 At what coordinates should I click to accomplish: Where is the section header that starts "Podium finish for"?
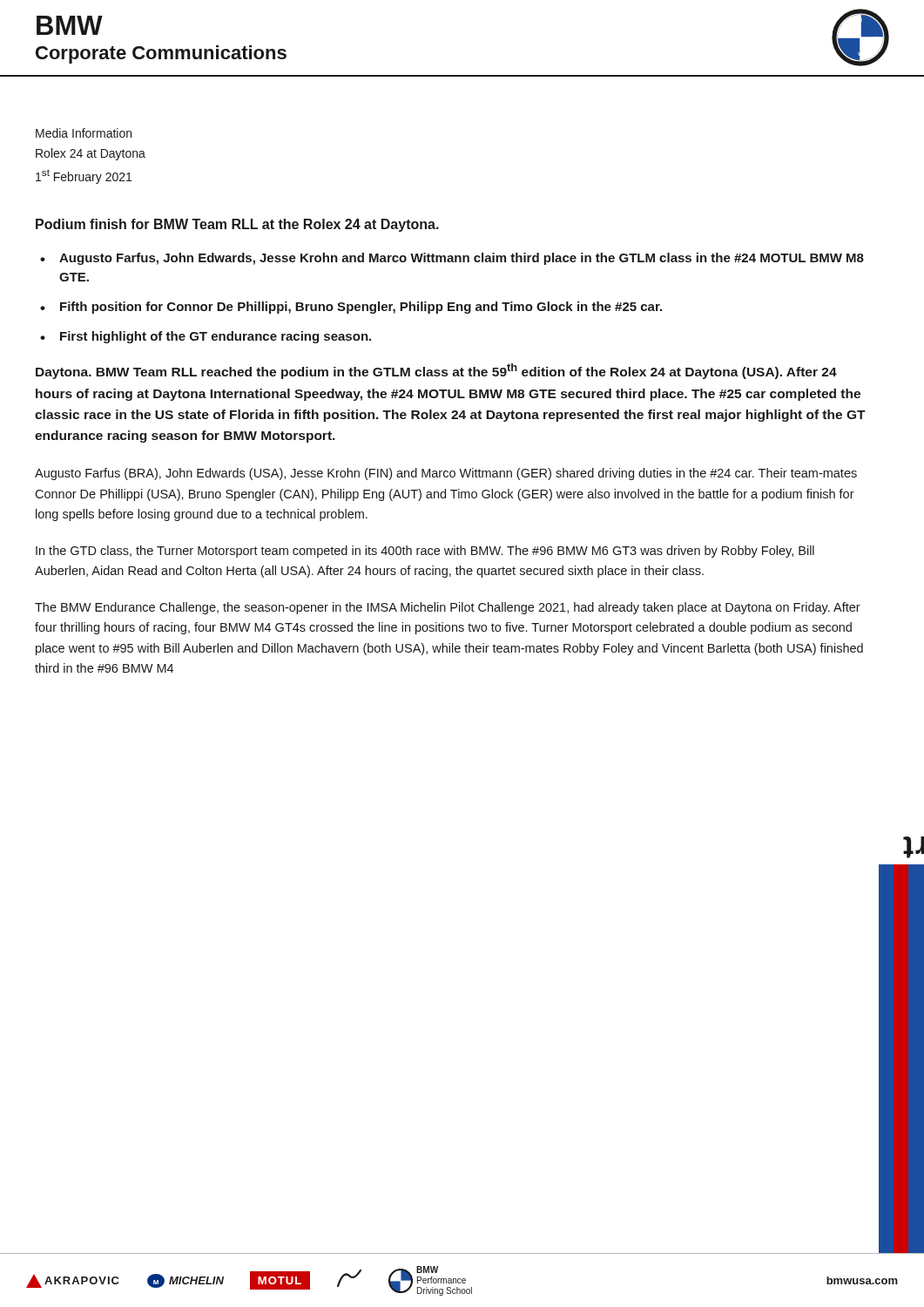[x=237, y=224]
